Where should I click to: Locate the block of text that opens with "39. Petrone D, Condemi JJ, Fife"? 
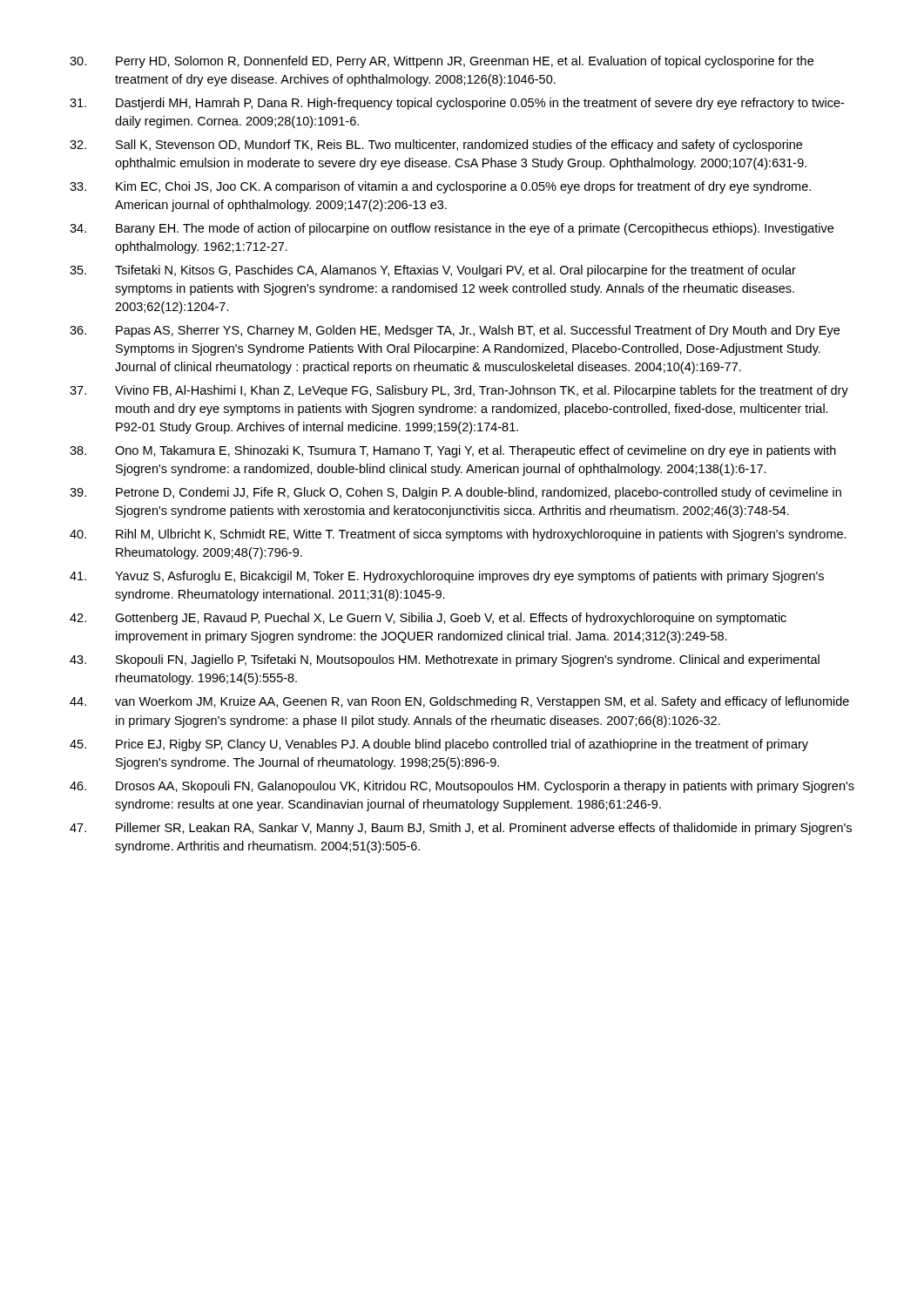pos(462,502)
